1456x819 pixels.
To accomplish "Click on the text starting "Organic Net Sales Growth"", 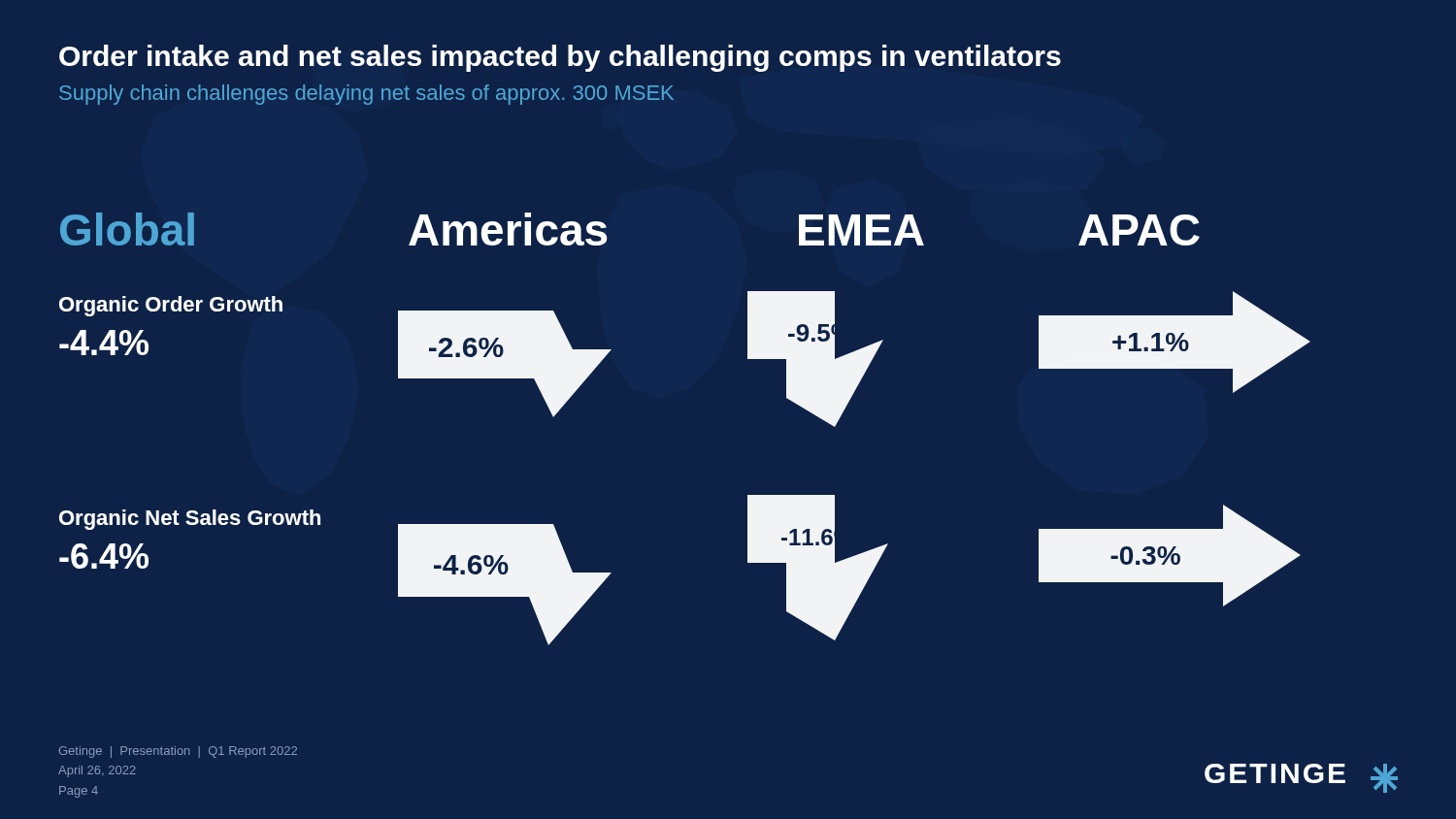I will [x=190, y=520].
